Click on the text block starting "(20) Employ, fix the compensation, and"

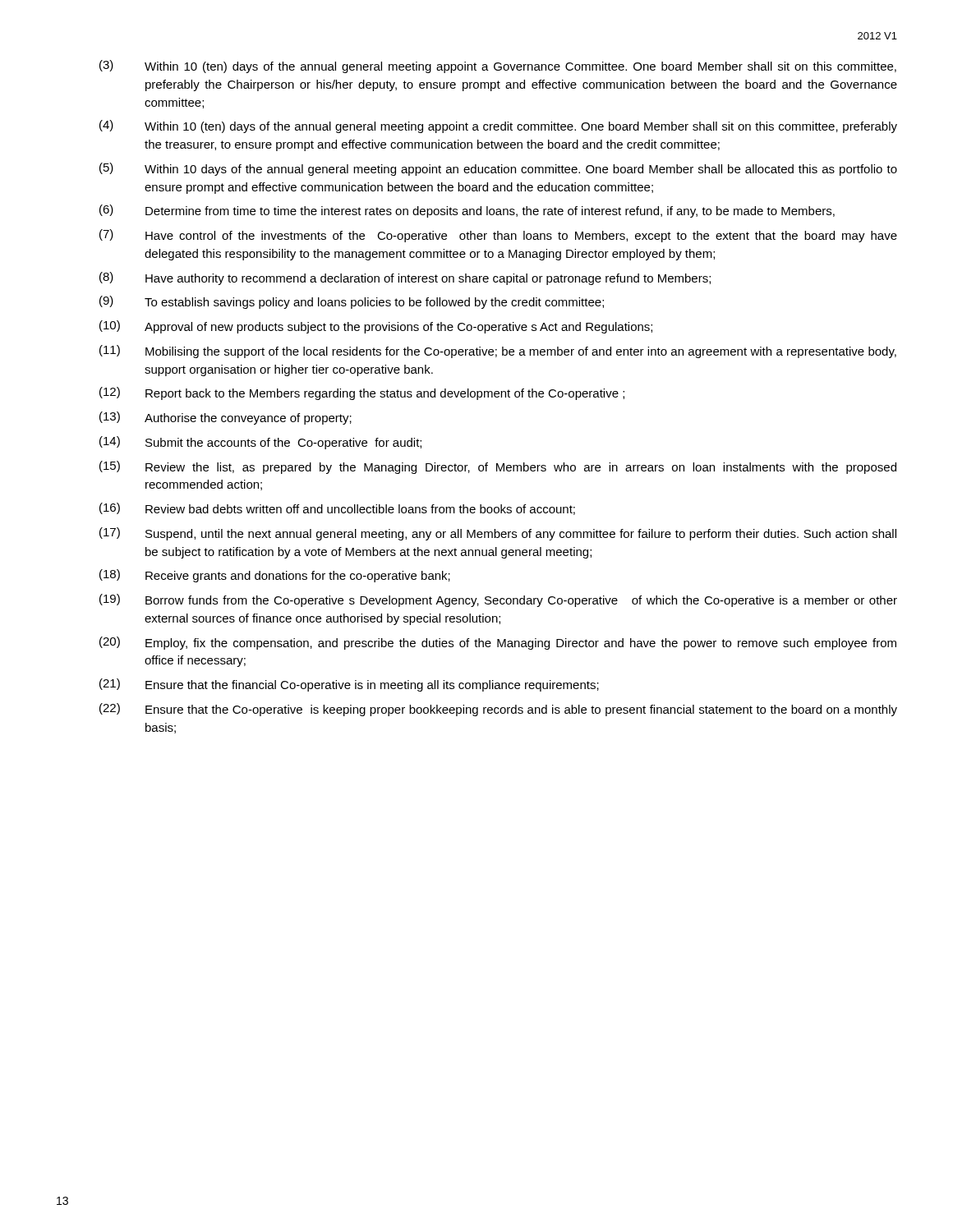[x=498, y=655]
